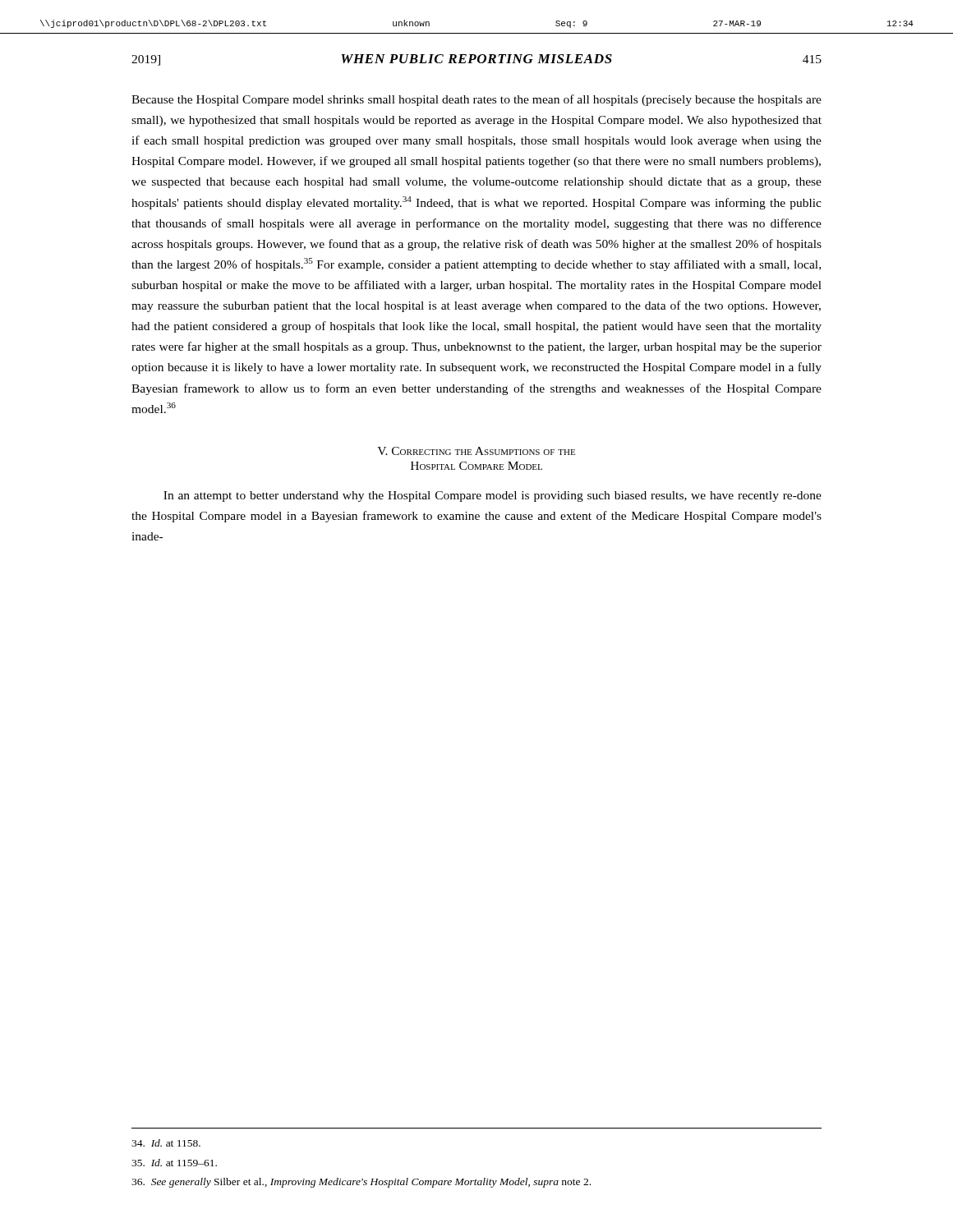
Task: Select the footnote that says "See generally Silber et"
Action: [x=361, y=1181]
